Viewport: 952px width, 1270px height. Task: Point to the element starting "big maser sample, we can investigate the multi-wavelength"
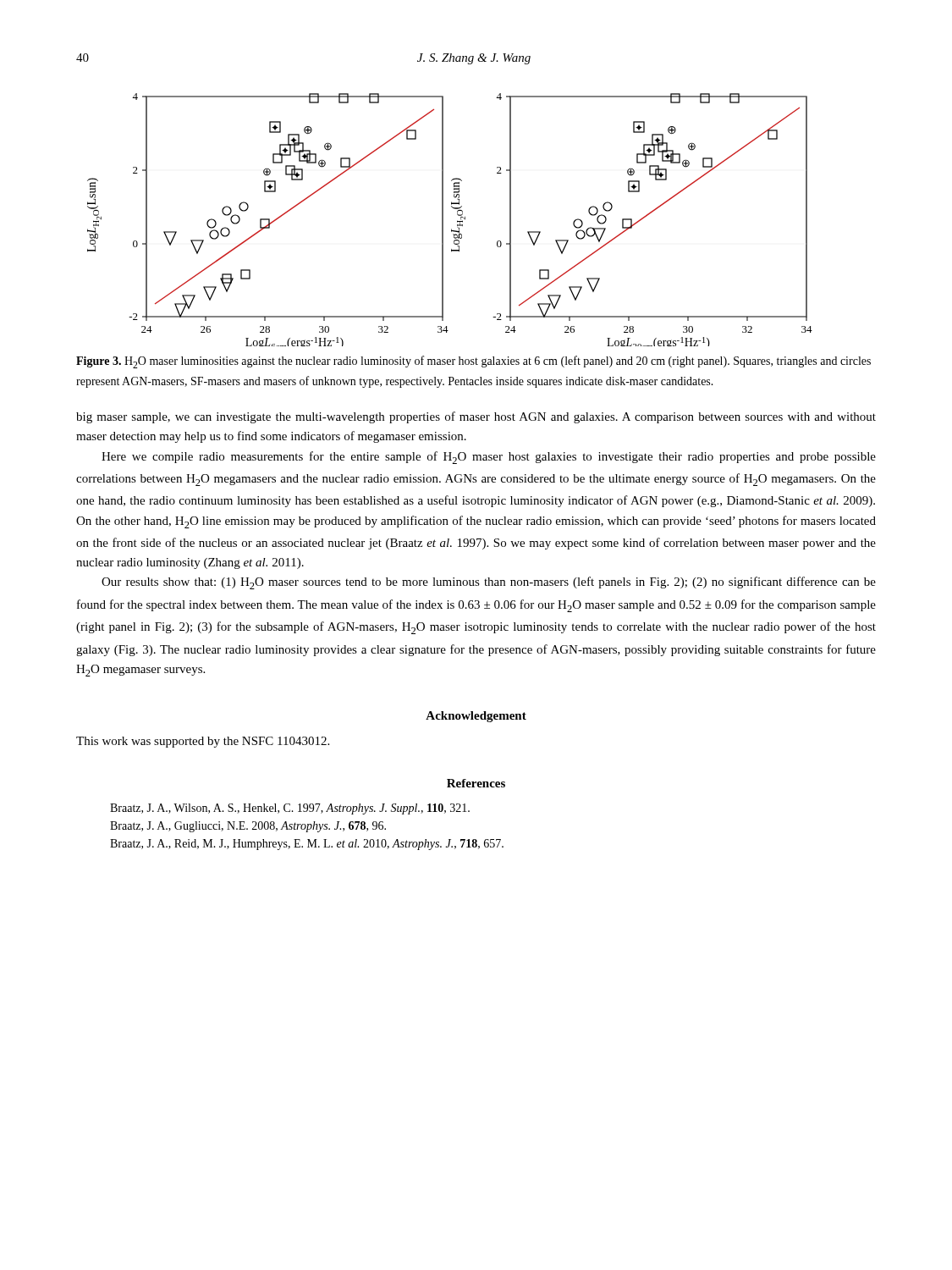point(476,545)
